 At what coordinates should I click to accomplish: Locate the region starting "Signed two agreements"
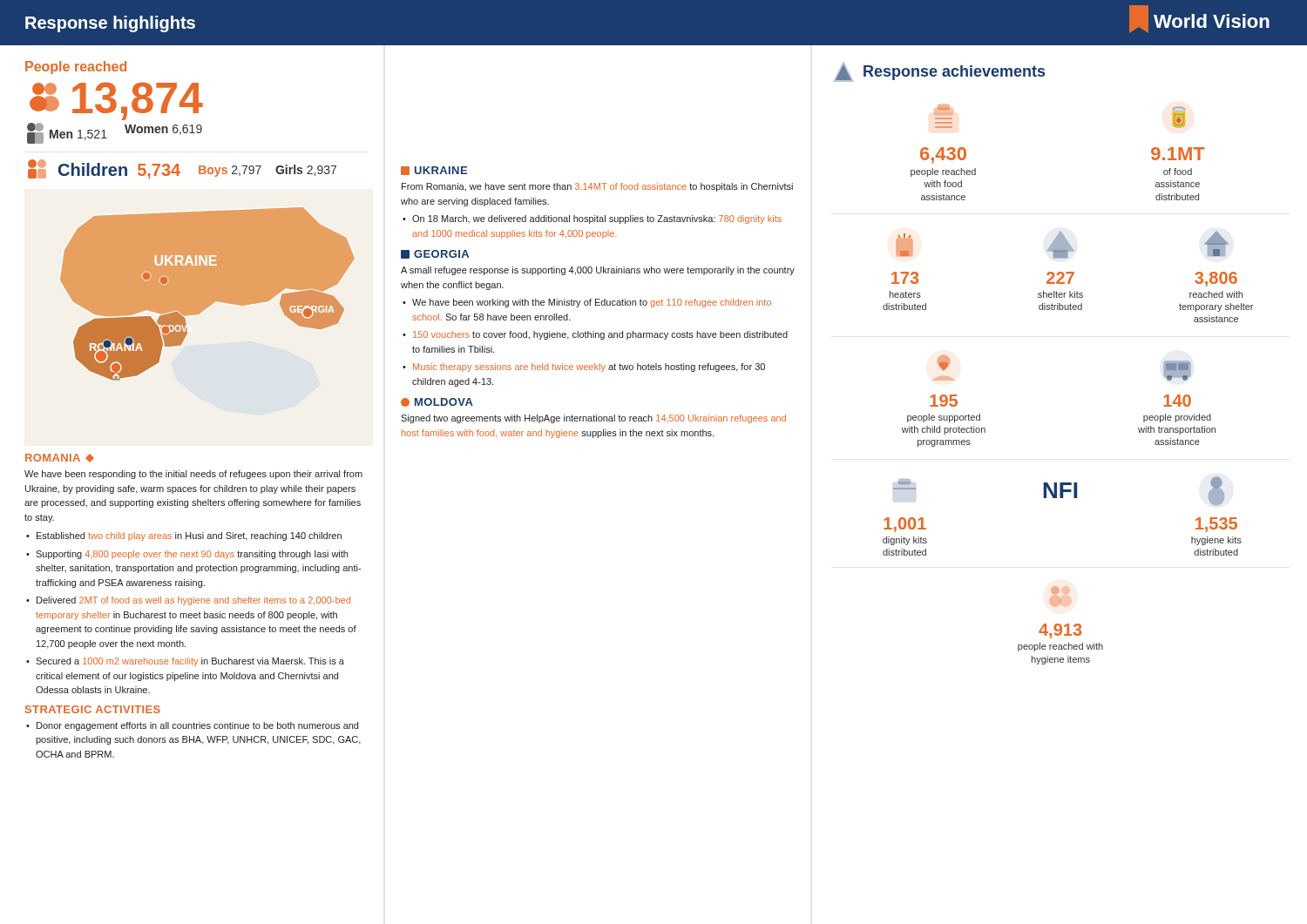coord(594,425)
